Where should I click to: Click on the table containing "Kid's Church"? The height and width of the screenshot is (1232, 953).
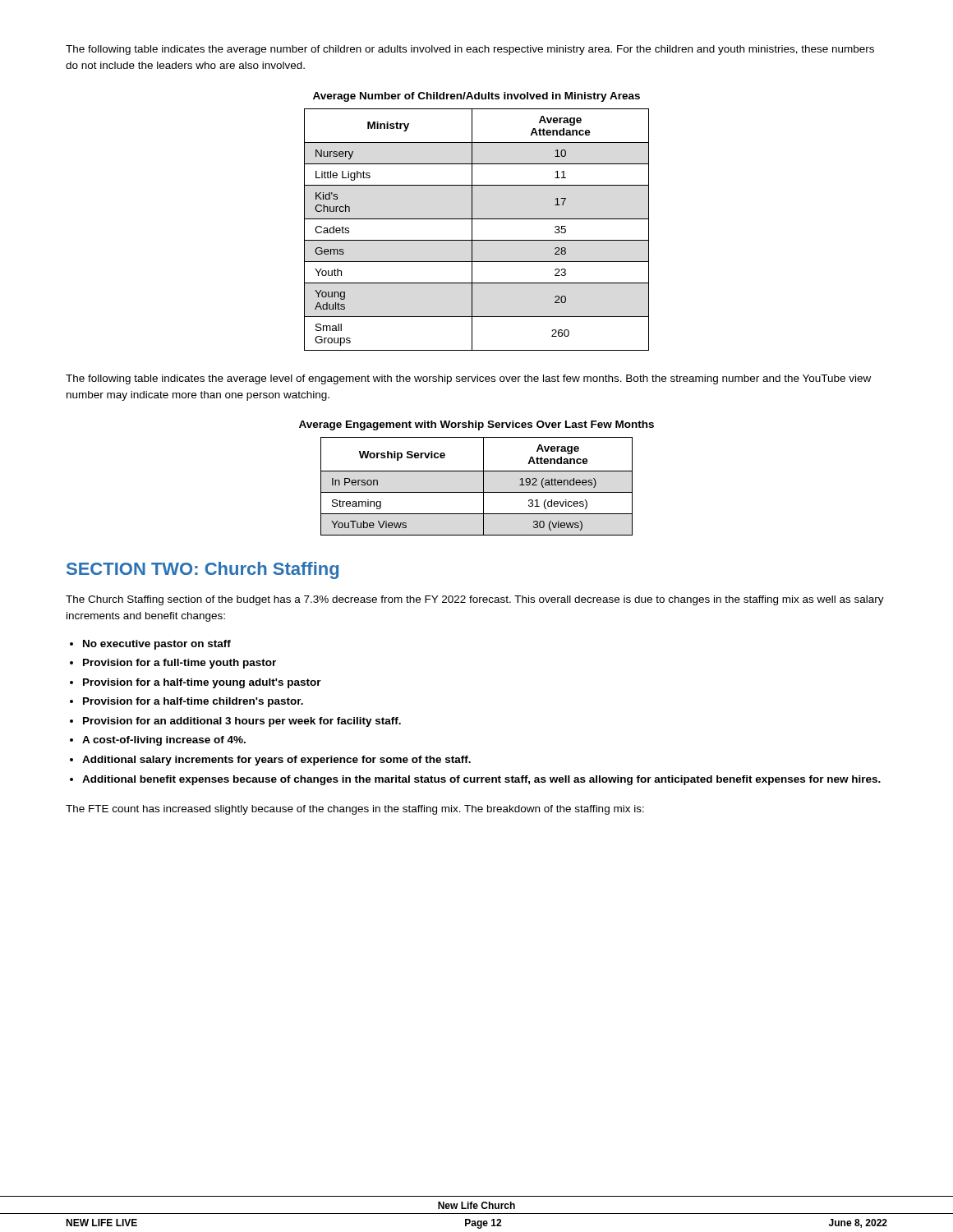point(476,229)
